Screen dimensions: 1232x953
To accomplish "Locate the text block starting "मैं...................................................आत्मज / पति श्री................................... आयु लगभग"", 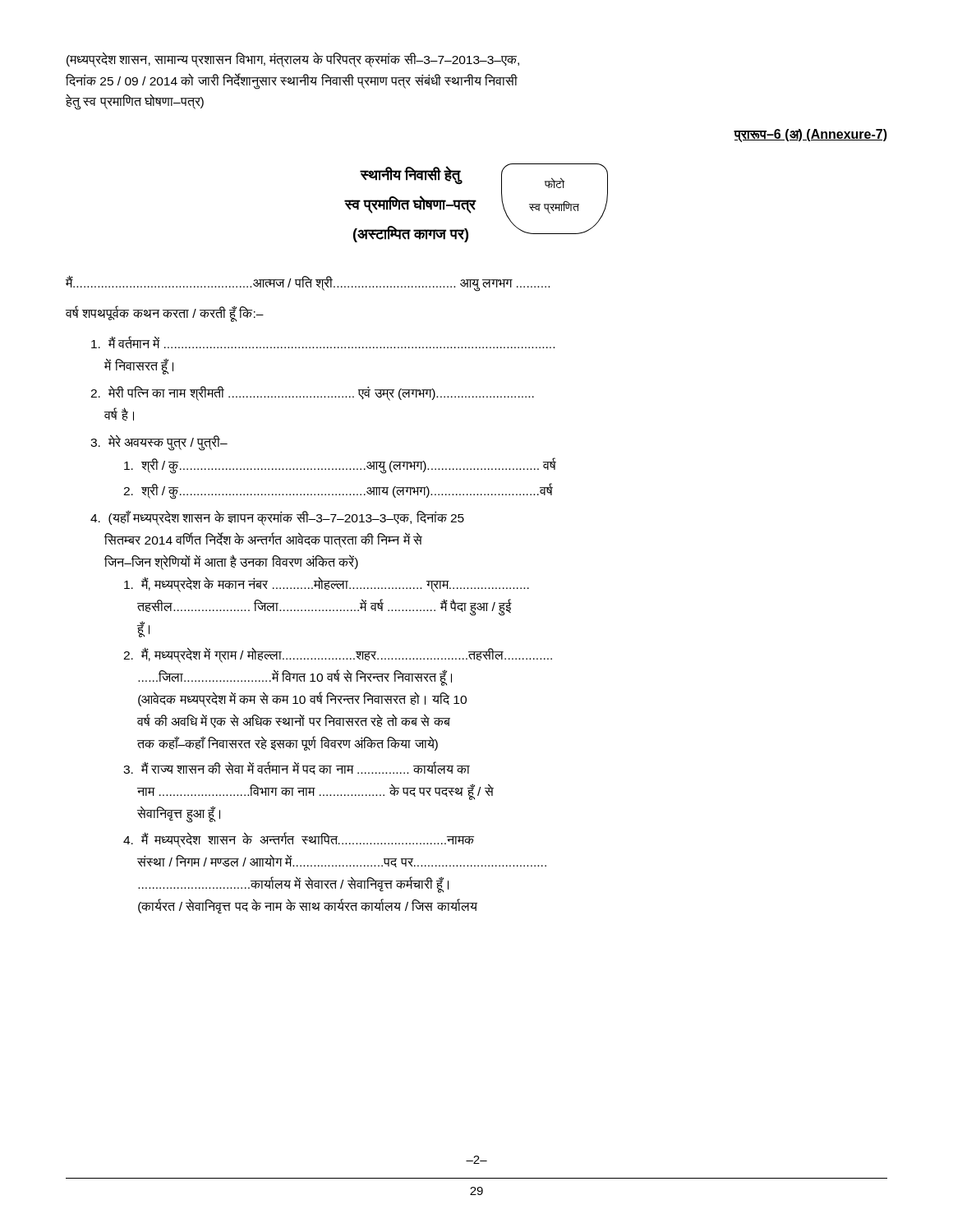I will click(x=308, y=283).
